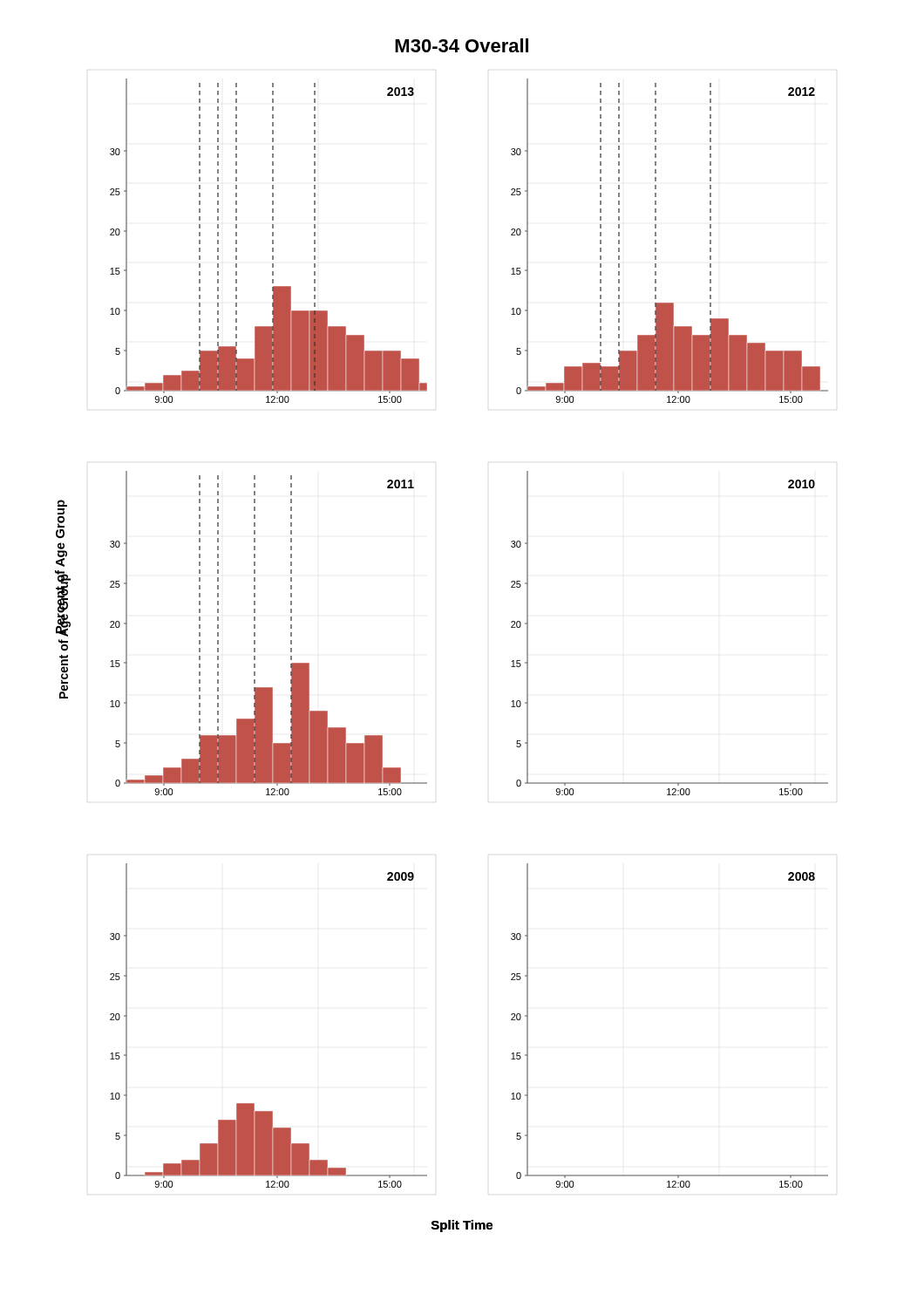
Task: Click on the title that reads "M30-34 Overall"
Action: pyautogui.click(x=462, y=46)
